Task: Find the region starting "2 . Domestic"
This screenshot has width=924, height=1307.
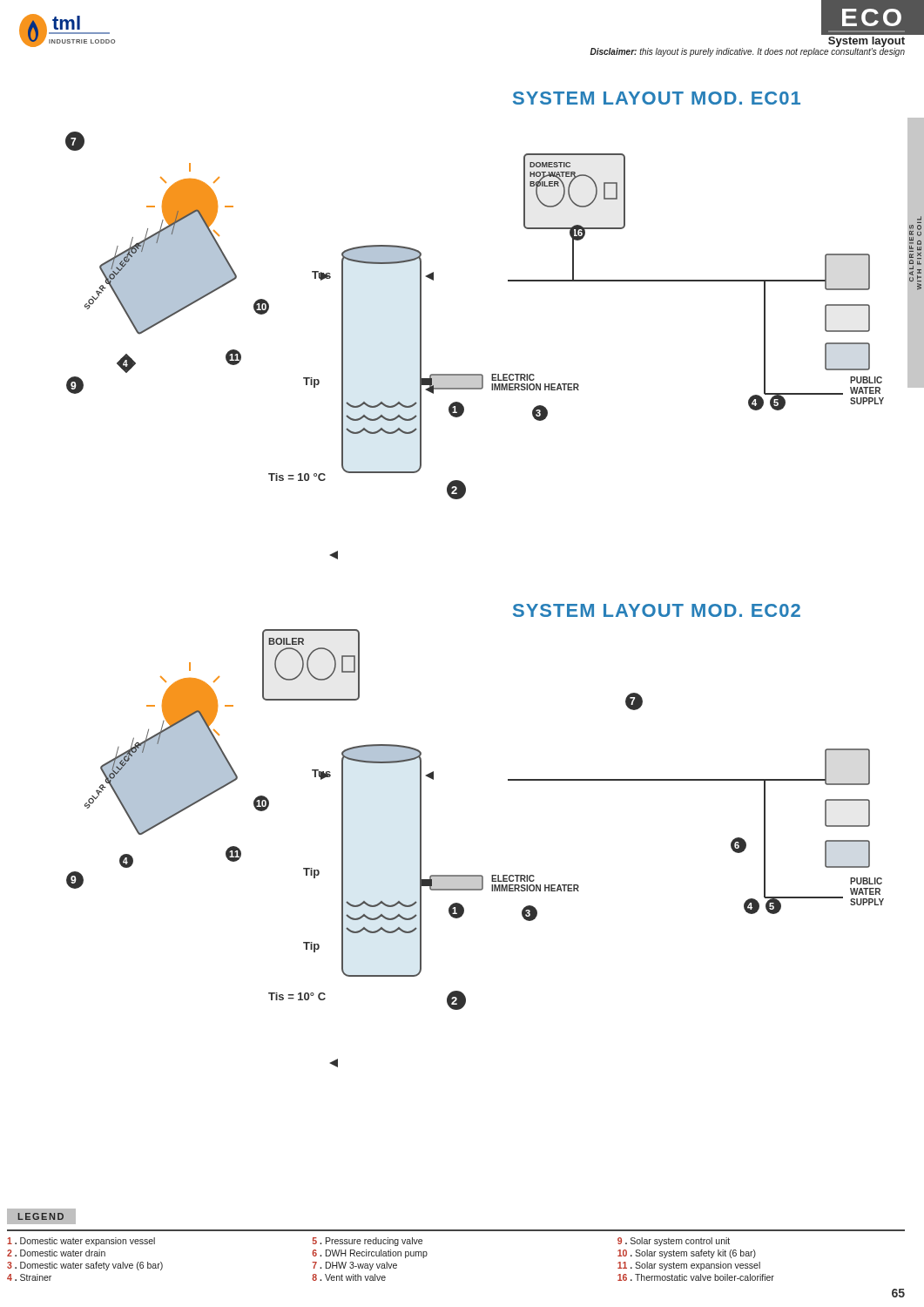Action: (x=56, y=1253)
